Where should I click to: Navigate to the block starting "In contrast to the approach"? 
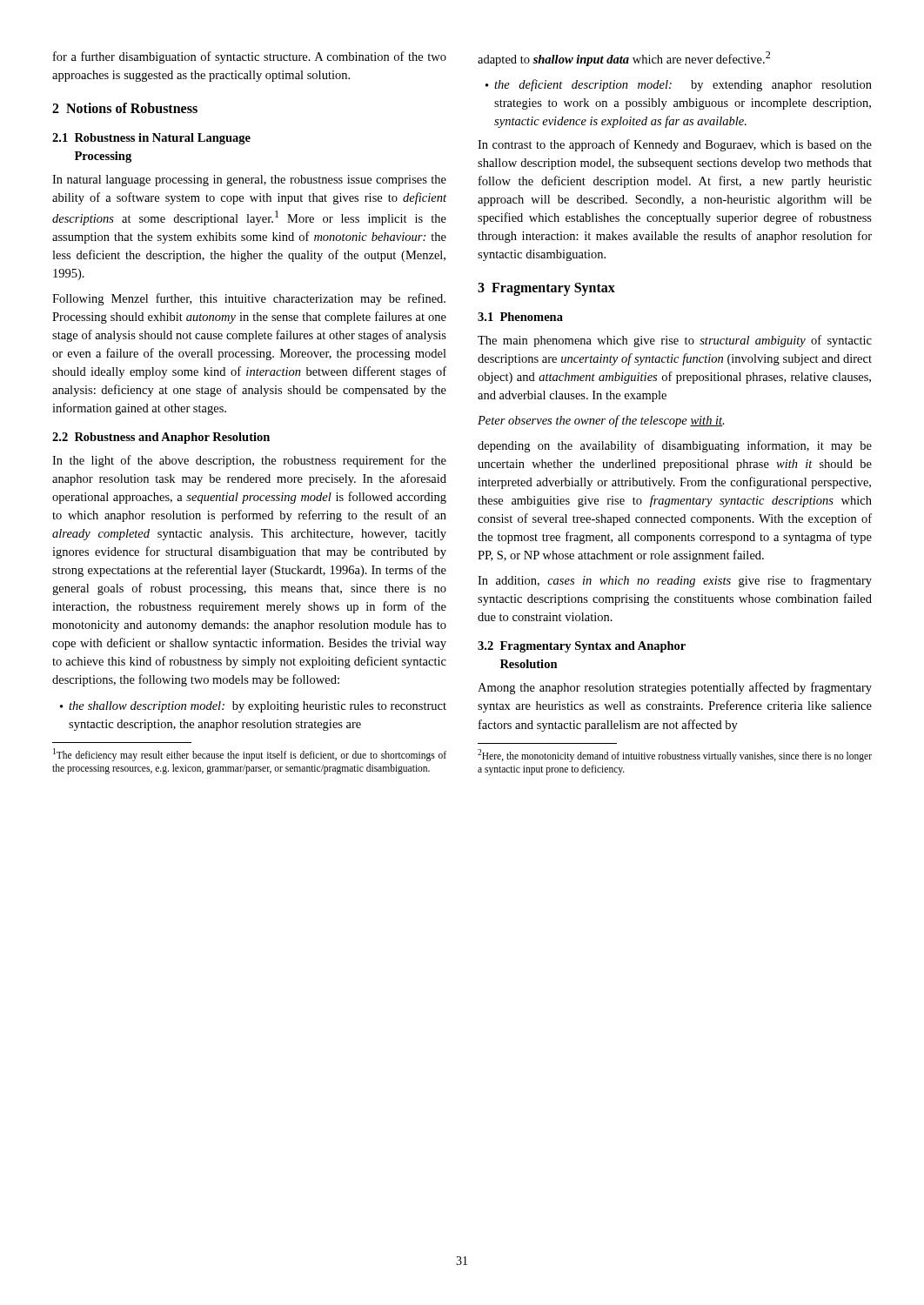675,200
